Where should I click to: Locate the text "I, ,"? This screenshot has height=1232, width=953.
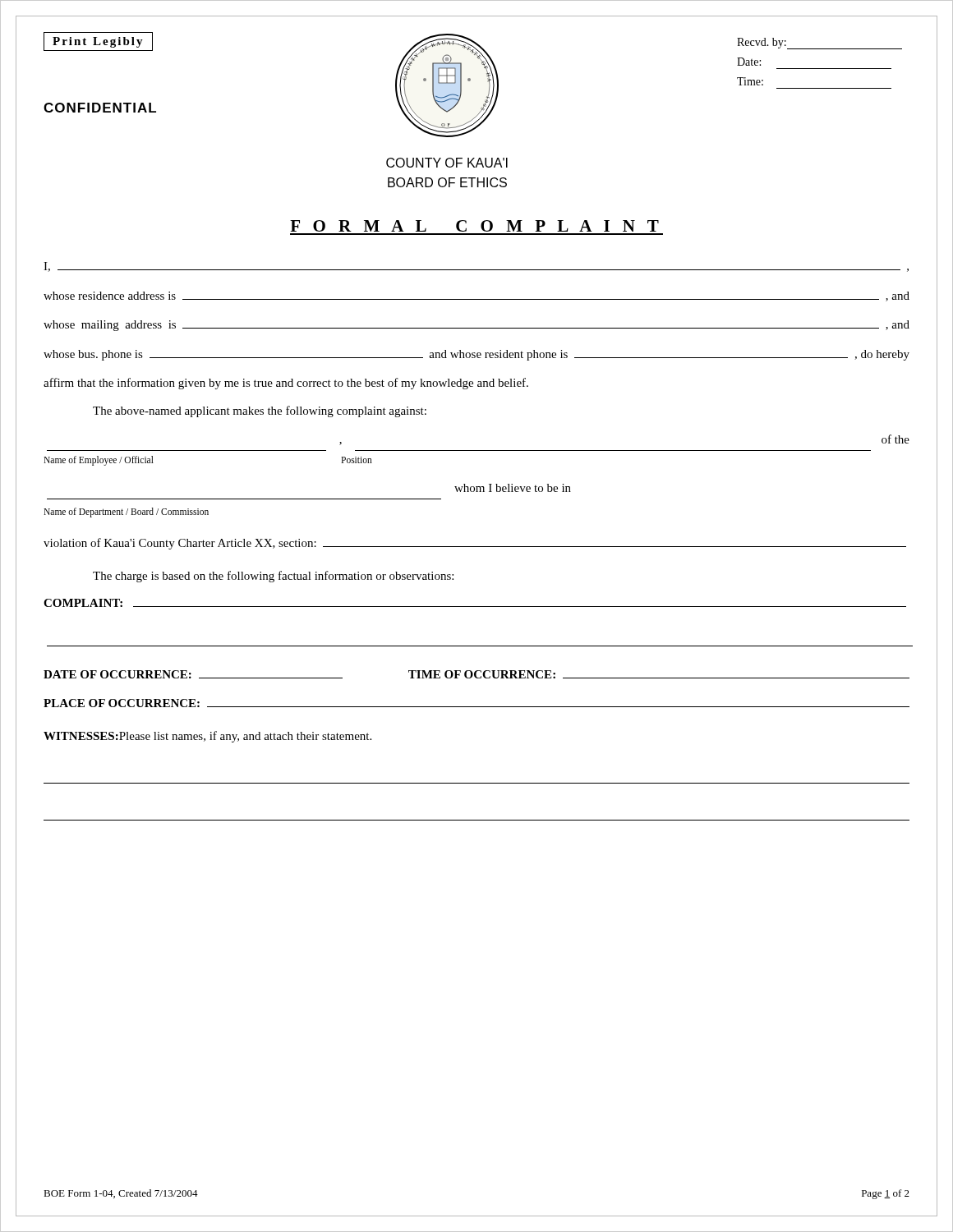[476, 267]
